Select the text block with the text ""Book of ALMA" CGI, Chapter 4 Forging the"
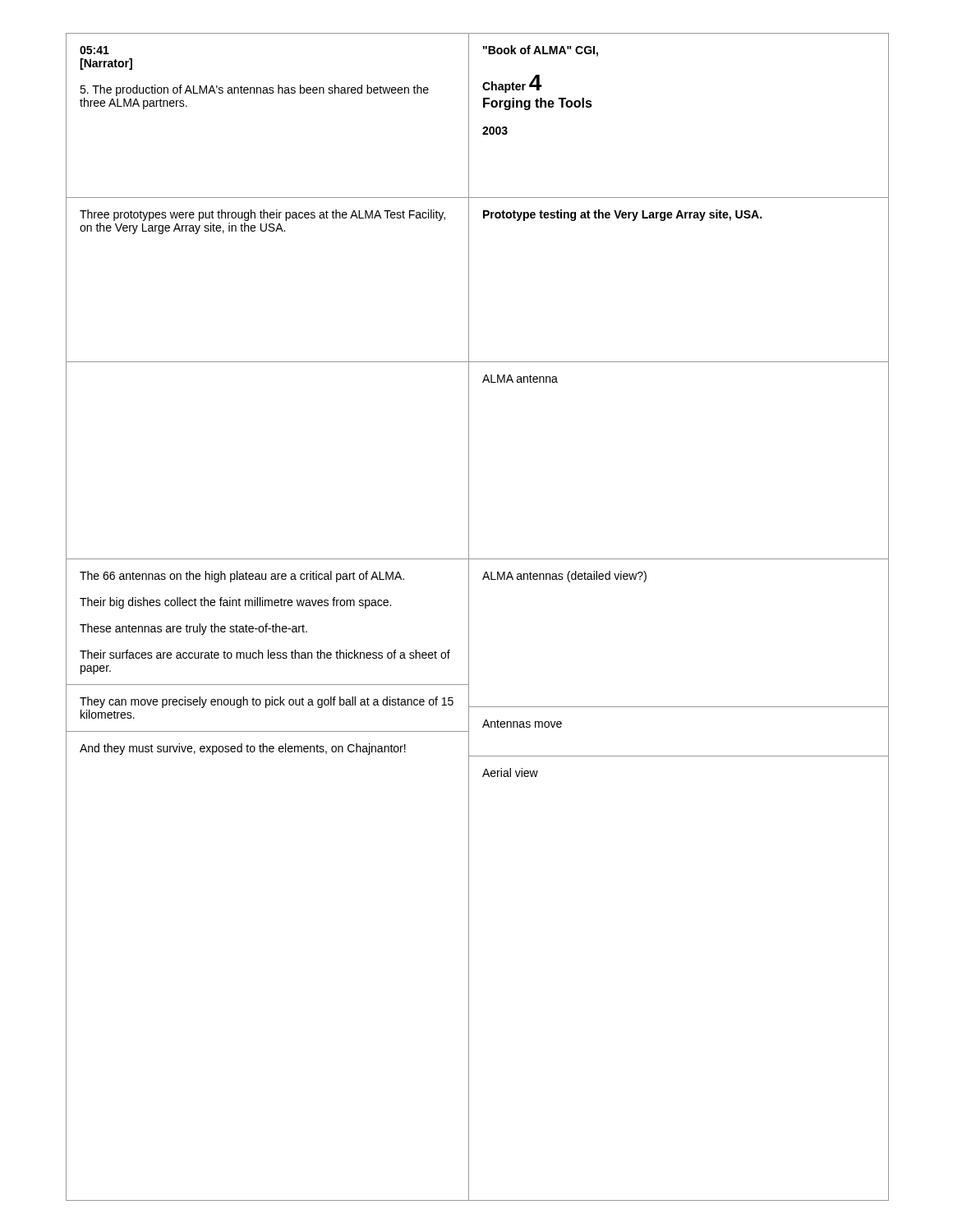The image size is (953, 1232). [540, 90]
